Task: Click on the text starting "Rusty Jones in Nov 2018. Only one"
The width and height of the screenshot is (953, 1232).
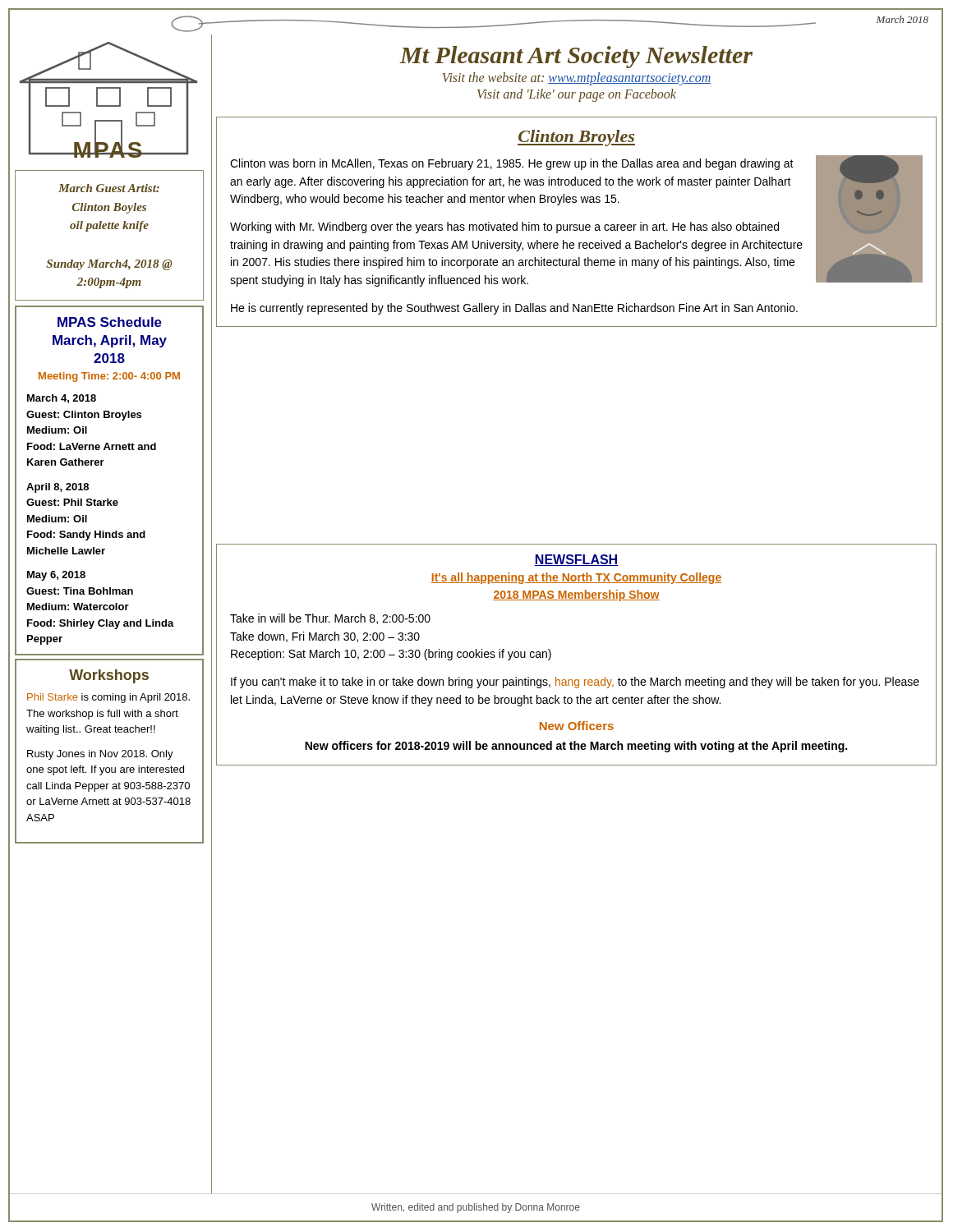Action: (109, 785)
